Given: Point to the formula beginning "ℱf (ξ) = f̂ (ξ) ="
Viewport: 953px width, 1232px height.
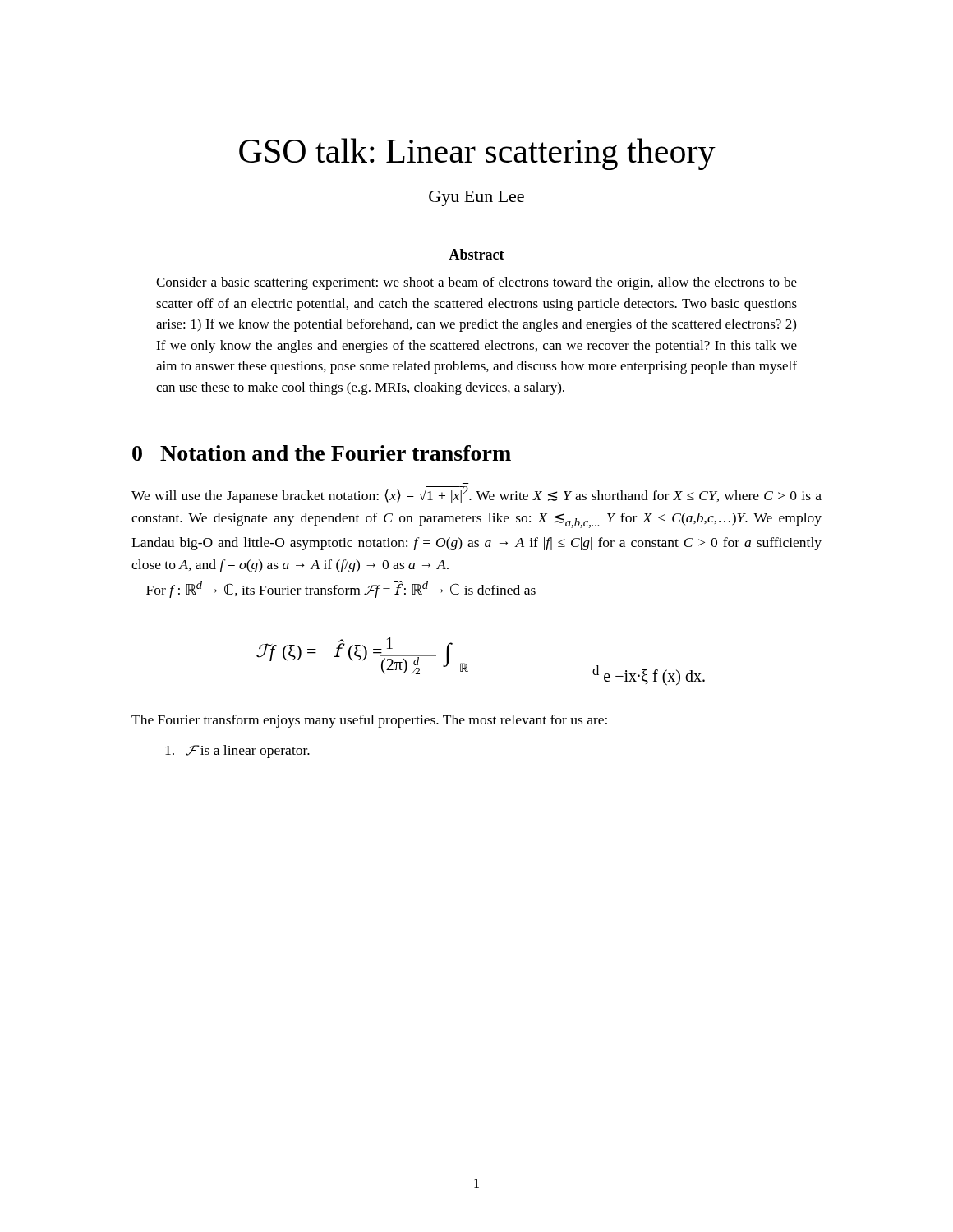Looking at the screenshot, I should [x=476, y=655].
